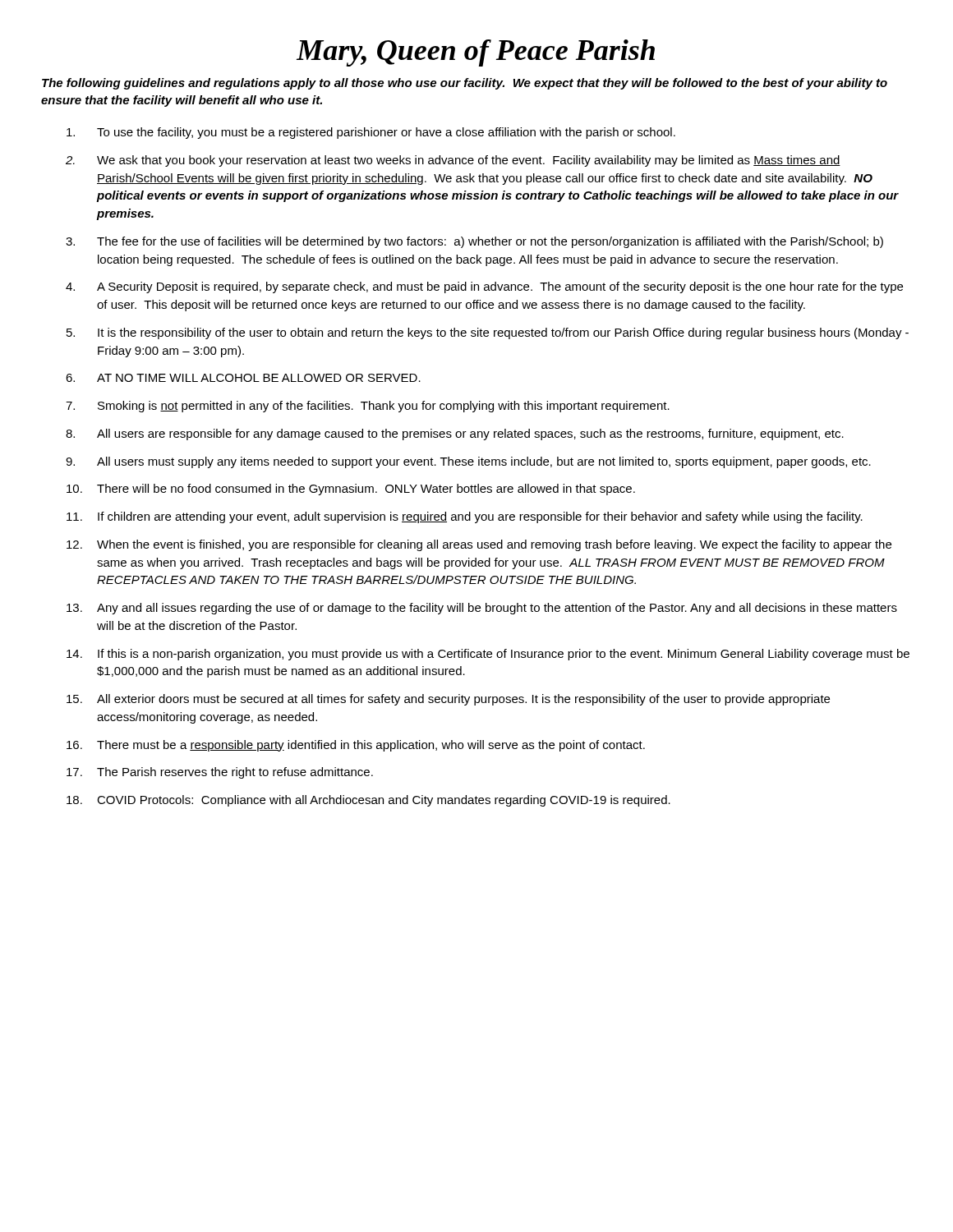Point to the text starting "12. When the event is finished, you"

pyautogui.click(x=489, y=562)
